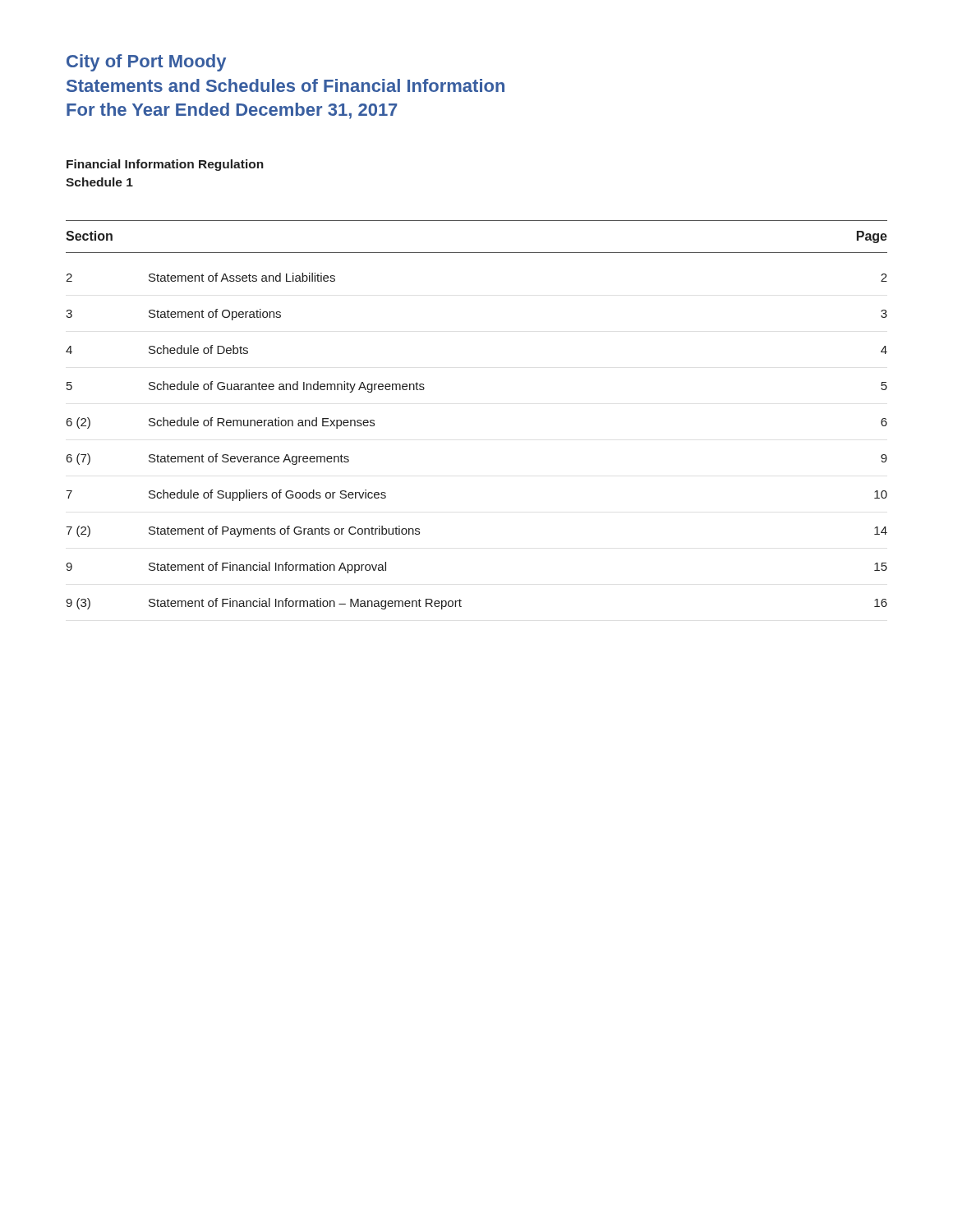Click on the region starting "City of Port"
The width and height of the screenshot is (953, 1232).
[x=476, y=86]
